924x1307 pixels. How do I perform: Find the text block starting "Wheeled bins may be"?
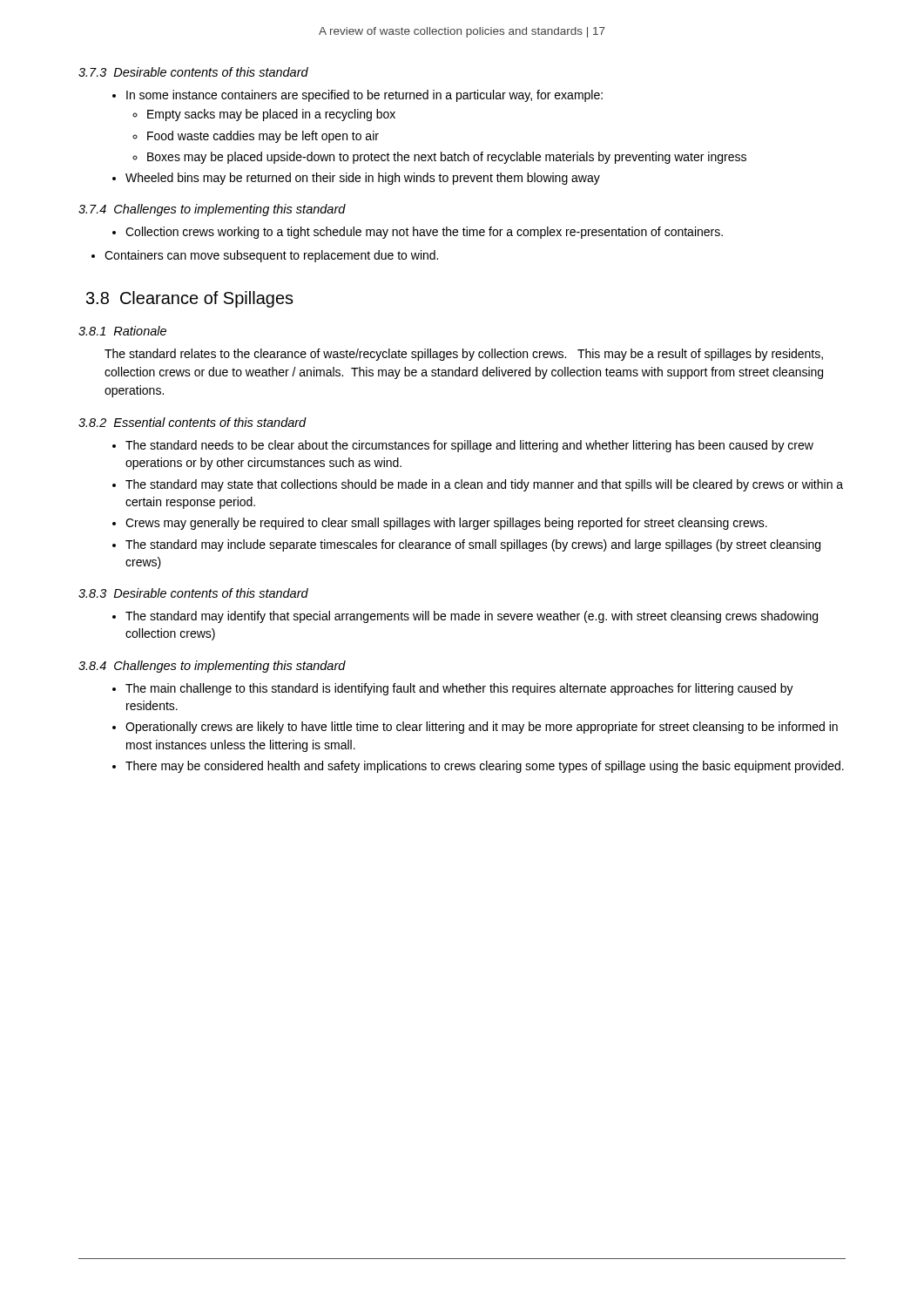(363, 178)
